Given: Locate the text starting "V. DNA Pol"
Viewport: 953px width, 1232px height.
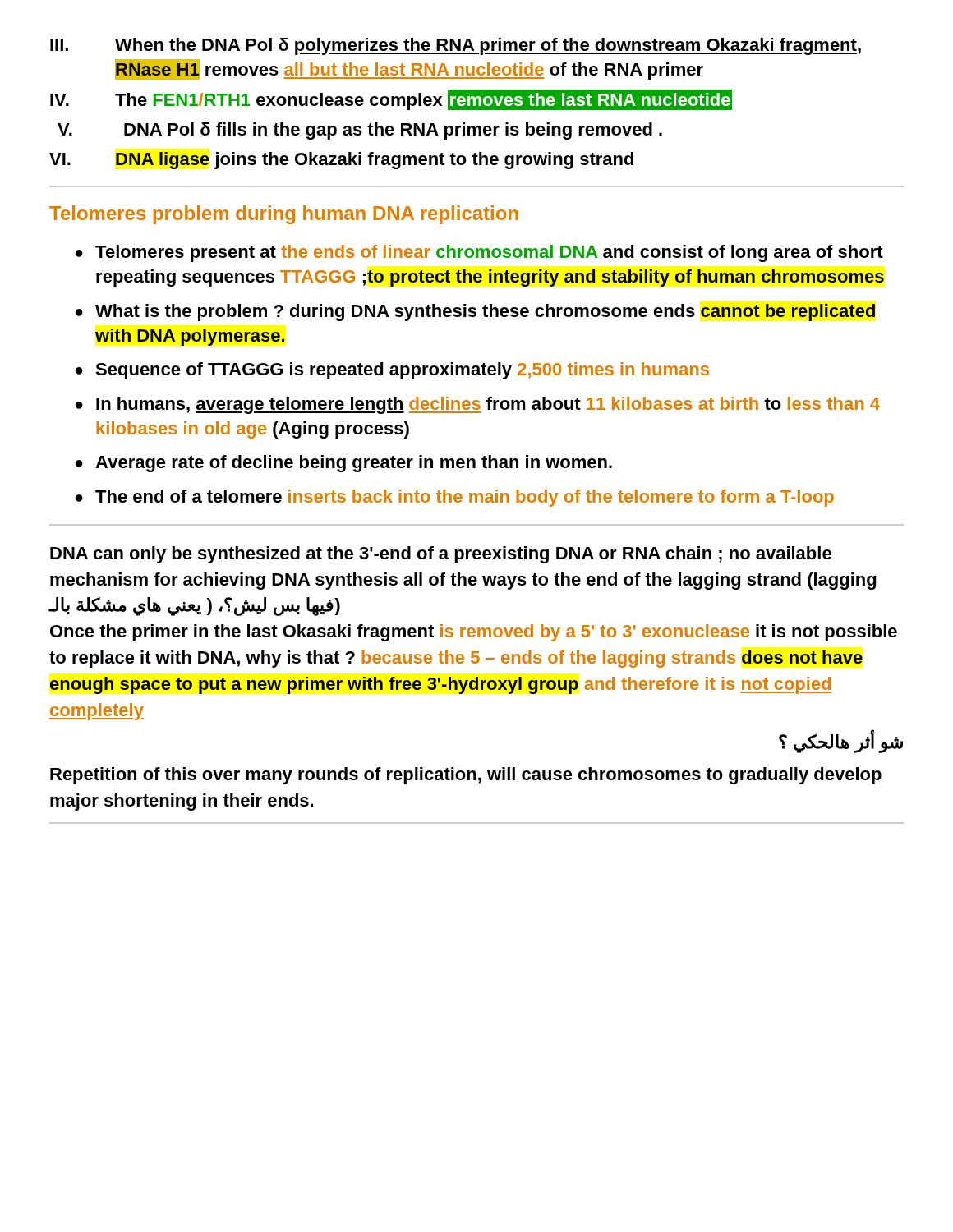Looking at the screenshot, I should pos(476,130).
